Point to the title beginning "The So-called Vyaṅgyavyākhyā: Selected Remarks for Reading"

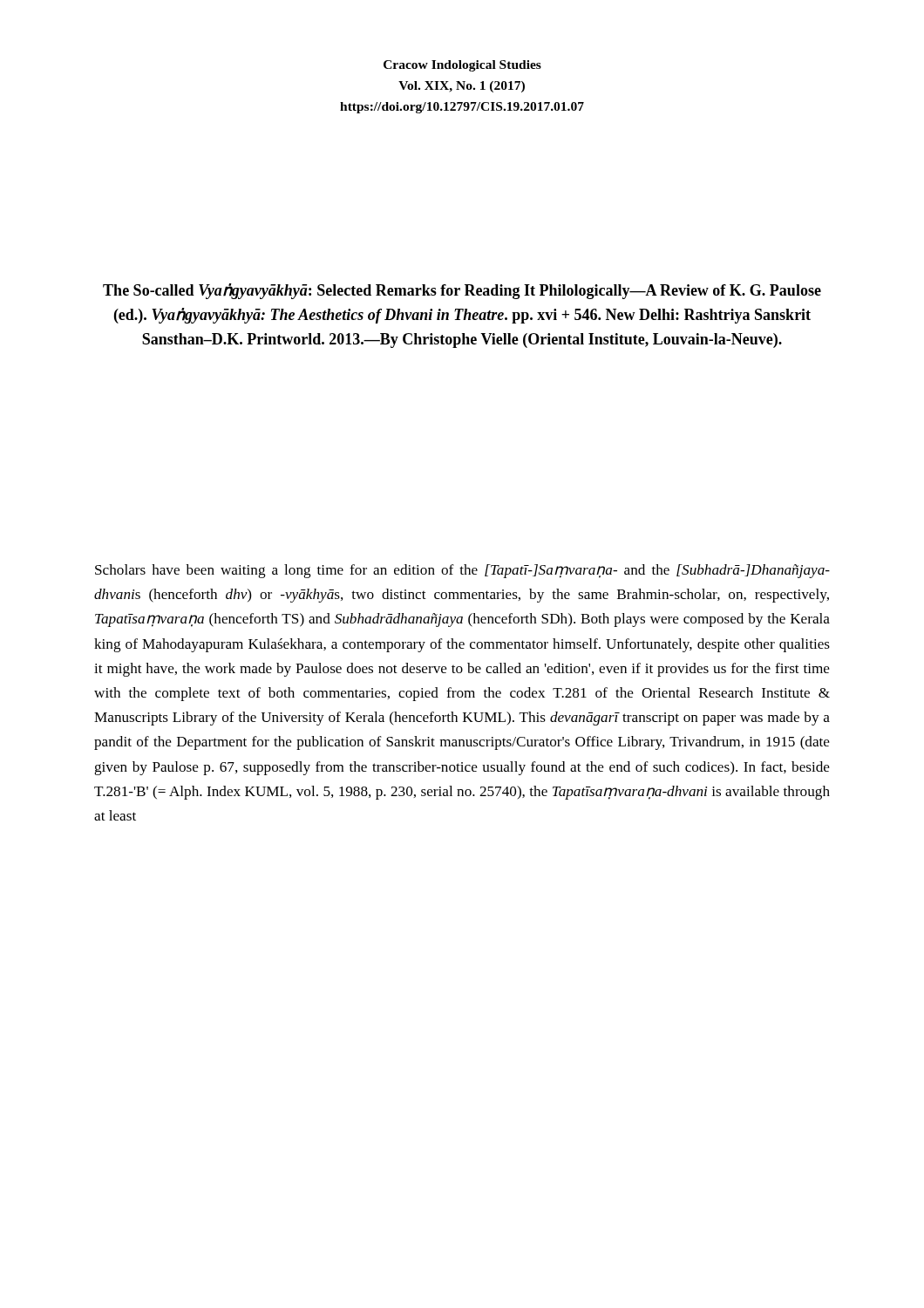462,315
